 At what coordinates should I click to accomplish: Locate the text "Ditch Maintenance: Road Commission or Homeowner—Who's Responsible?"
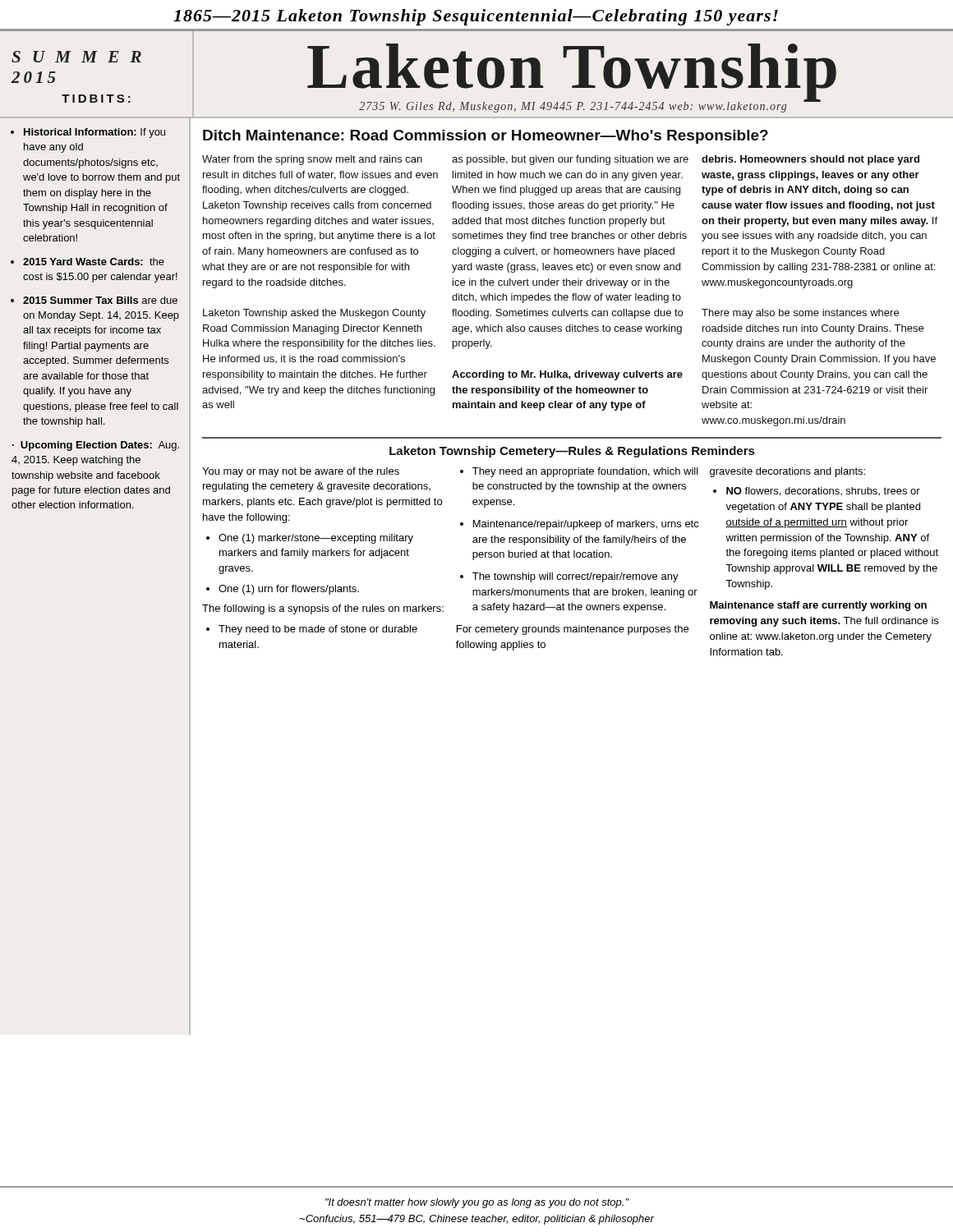pyautogui.click(x=485, y=135)
